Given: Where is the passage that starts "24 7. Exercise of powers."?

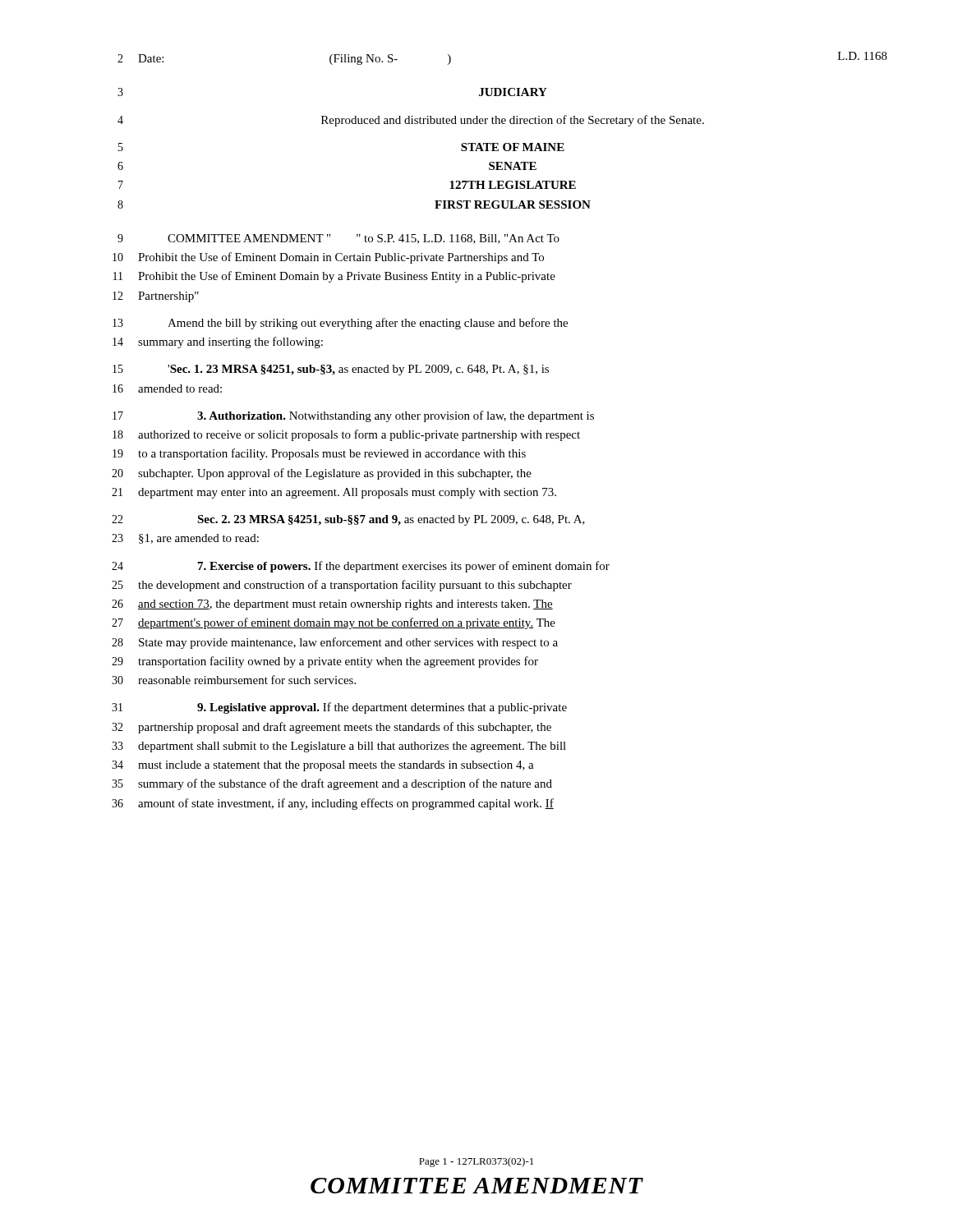Looking at the screenshot, I should coord(489,623).
